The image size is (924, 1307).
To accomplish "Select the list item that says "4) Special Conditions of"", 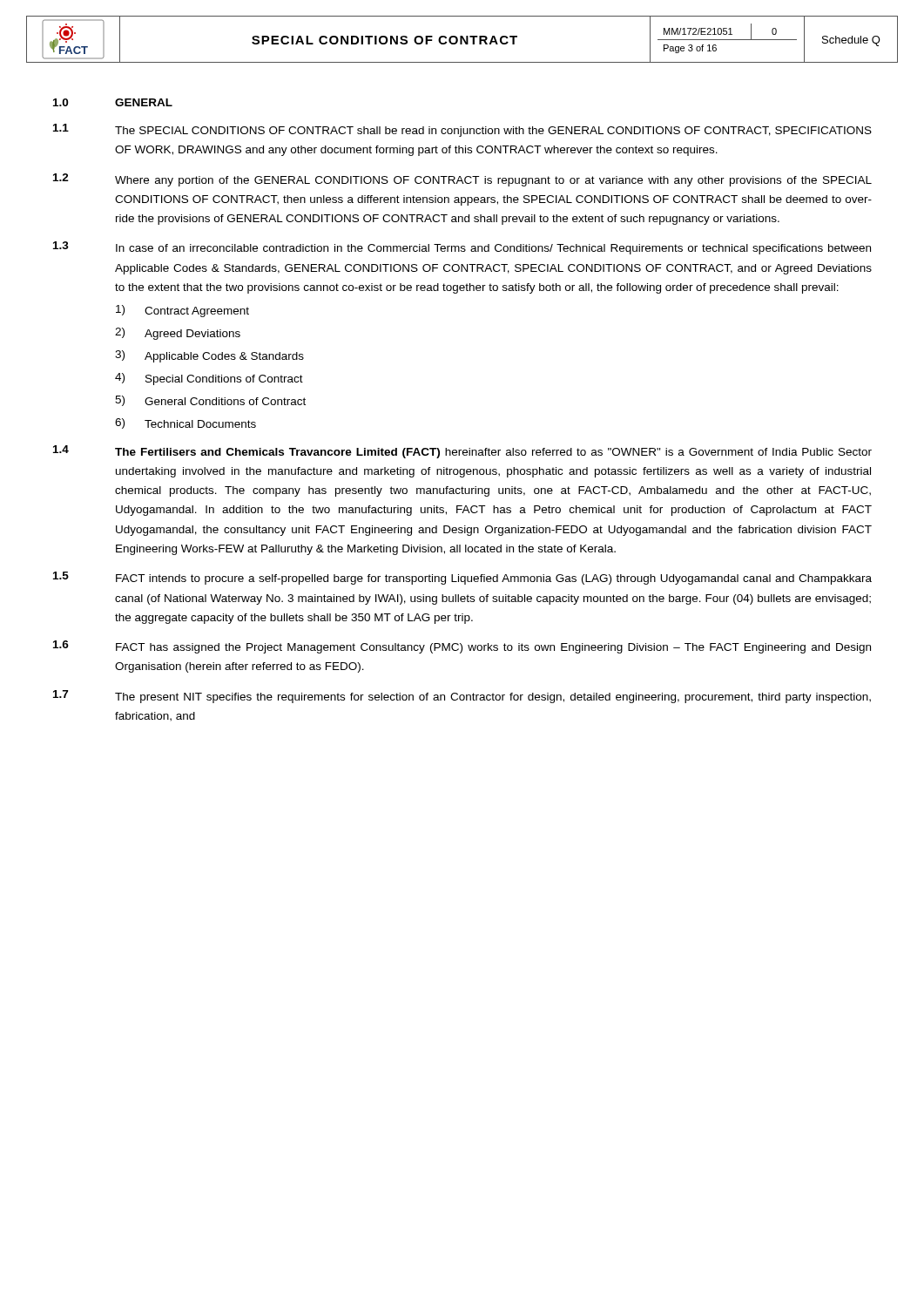I will click(x=209, y=379).
